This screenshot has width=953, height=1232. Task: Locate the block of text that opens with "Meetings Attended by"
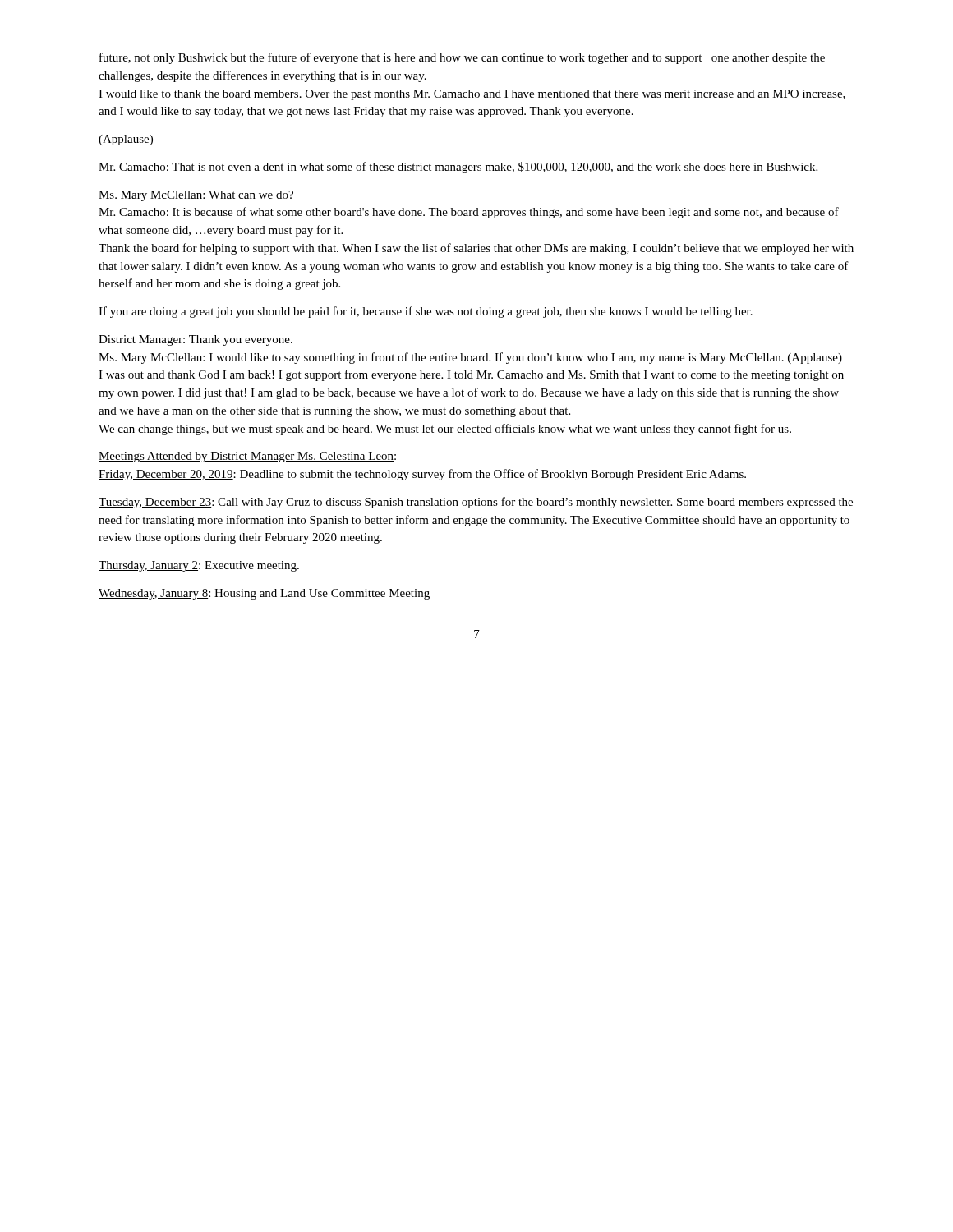(x=476, y=466)
